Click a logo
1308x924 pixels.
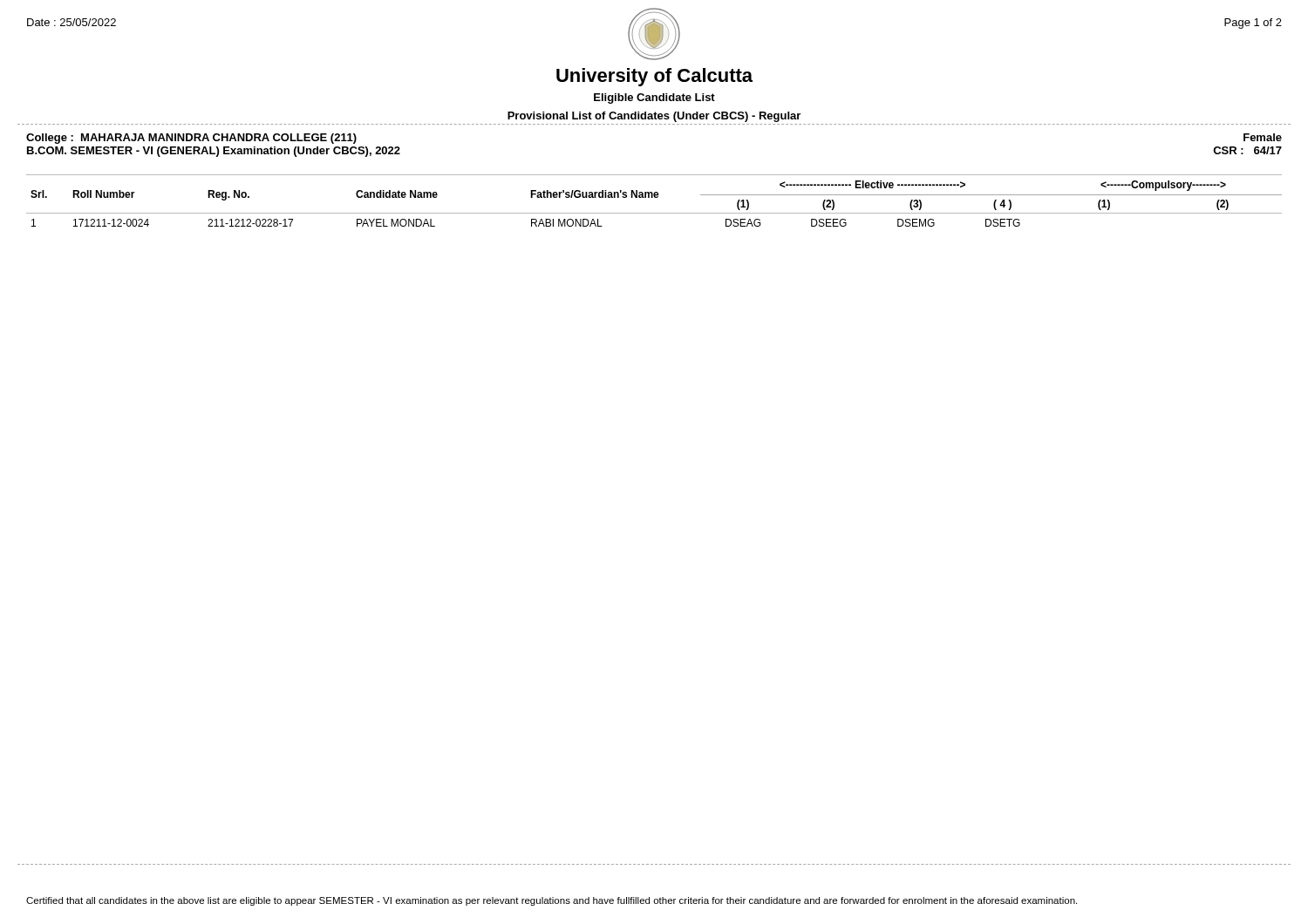click(654, 35)
